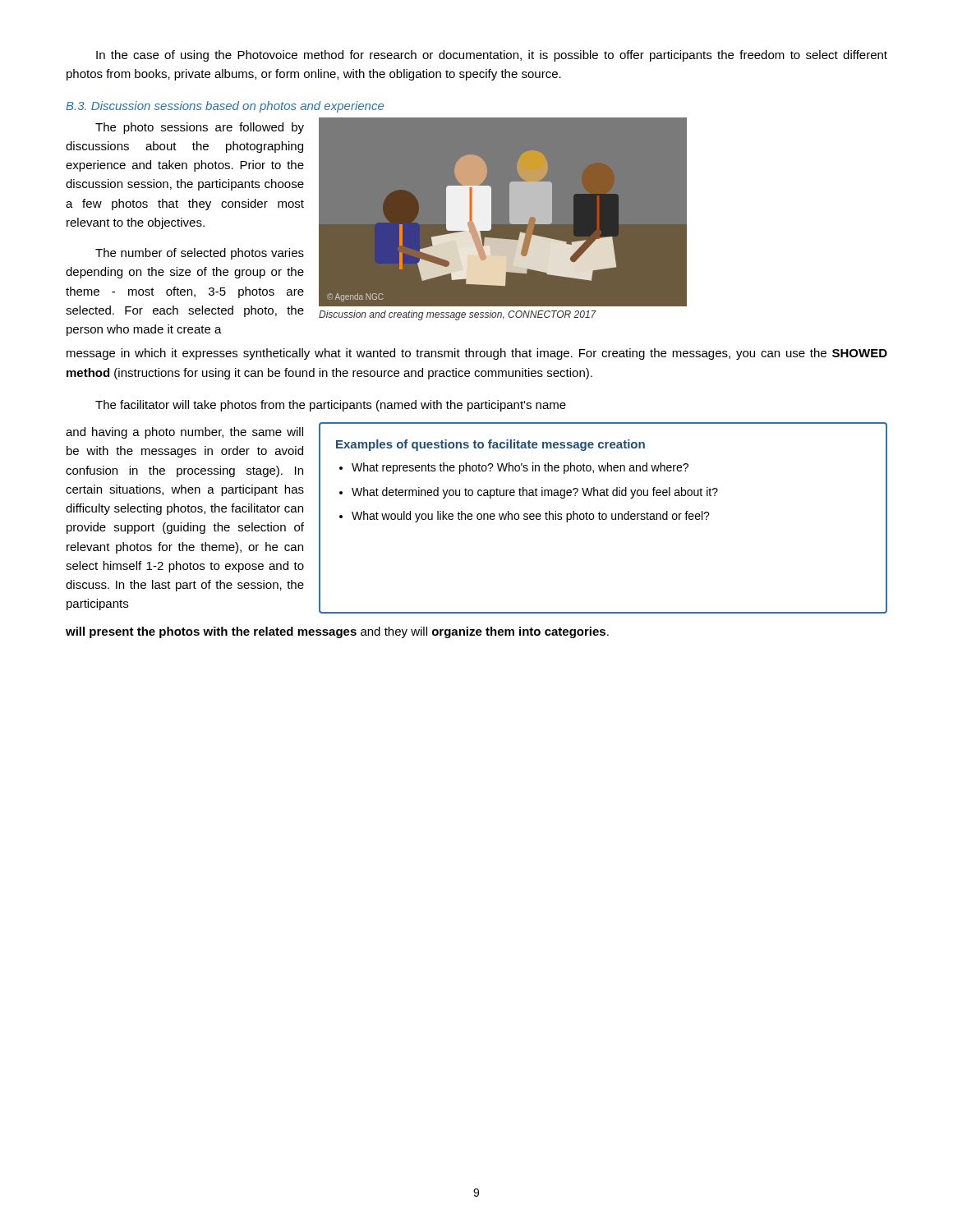This screenshot has width=953, height=1232.
Task: Locate the photo
Action: coord(603,218)
